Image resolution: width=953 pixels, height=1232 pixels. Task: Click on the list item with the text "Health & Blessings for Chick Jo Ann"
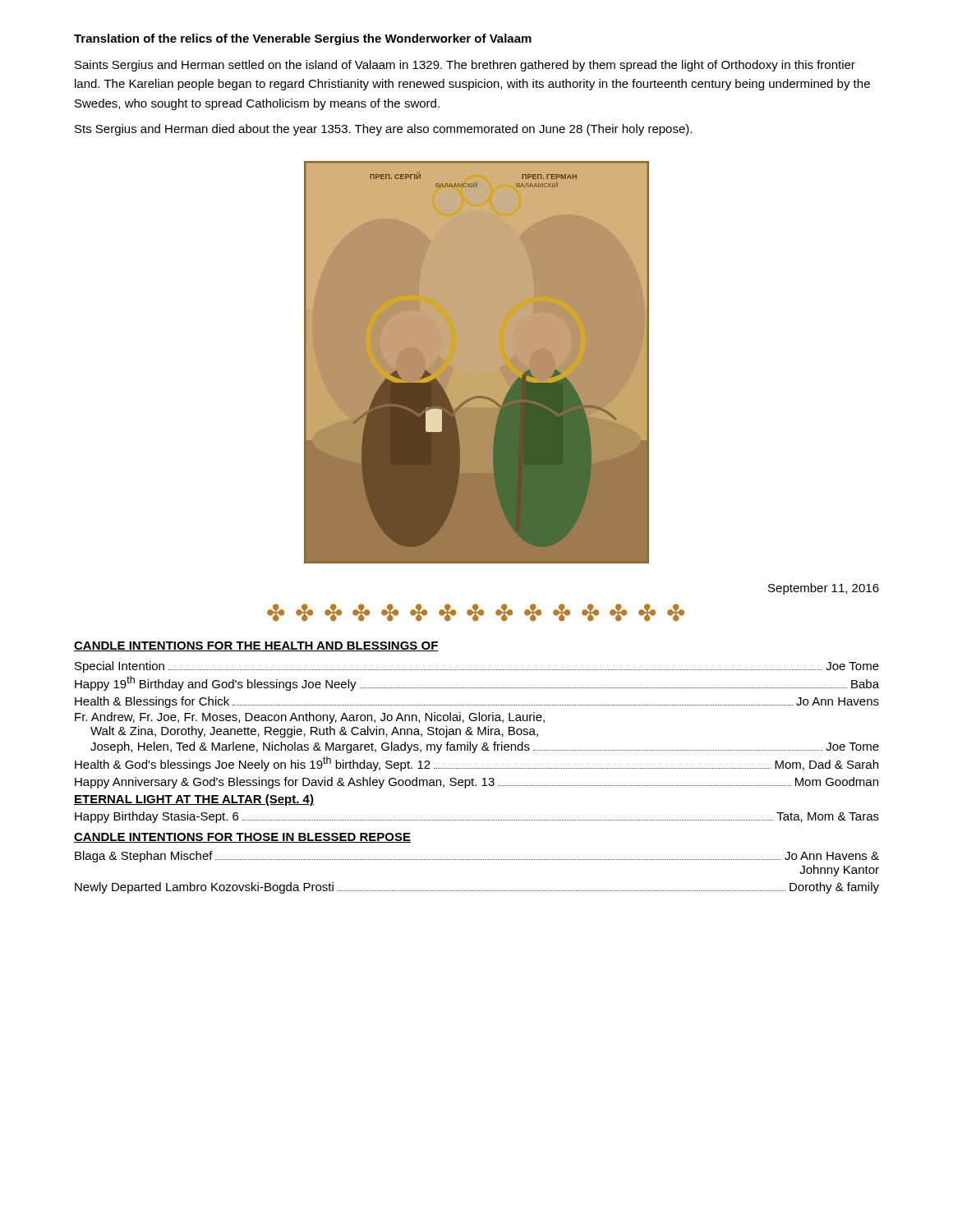pyautogui.click(x=476, y=700)
